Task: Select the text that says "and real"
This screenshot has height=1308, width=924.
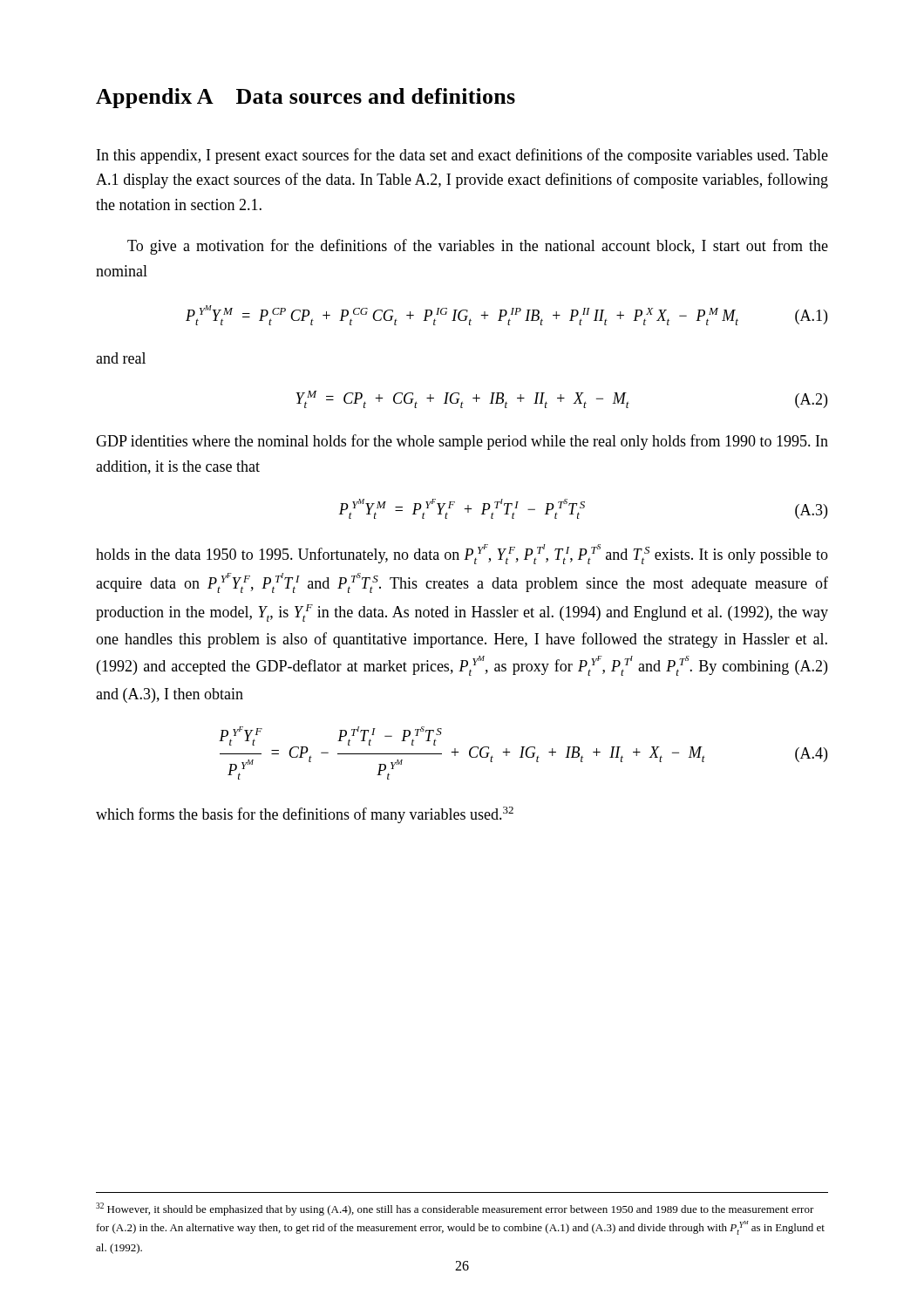Action: coord(121,359)
